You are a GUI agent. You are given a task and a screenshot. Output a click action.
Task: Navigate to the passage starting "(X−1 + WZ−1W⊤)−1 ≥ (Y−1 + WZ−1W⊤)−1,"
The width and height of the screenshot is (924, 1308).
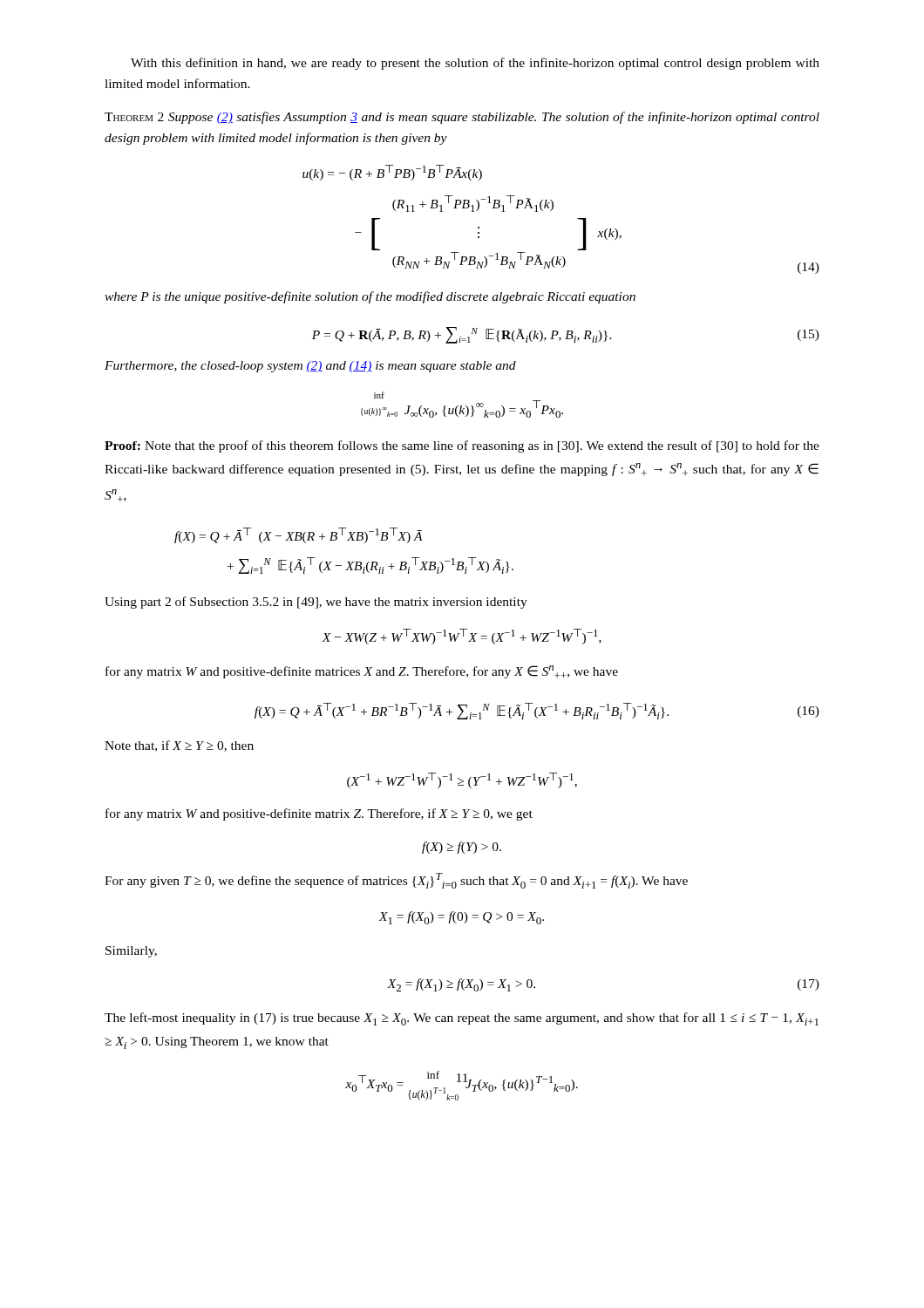[x=462, y=780]
